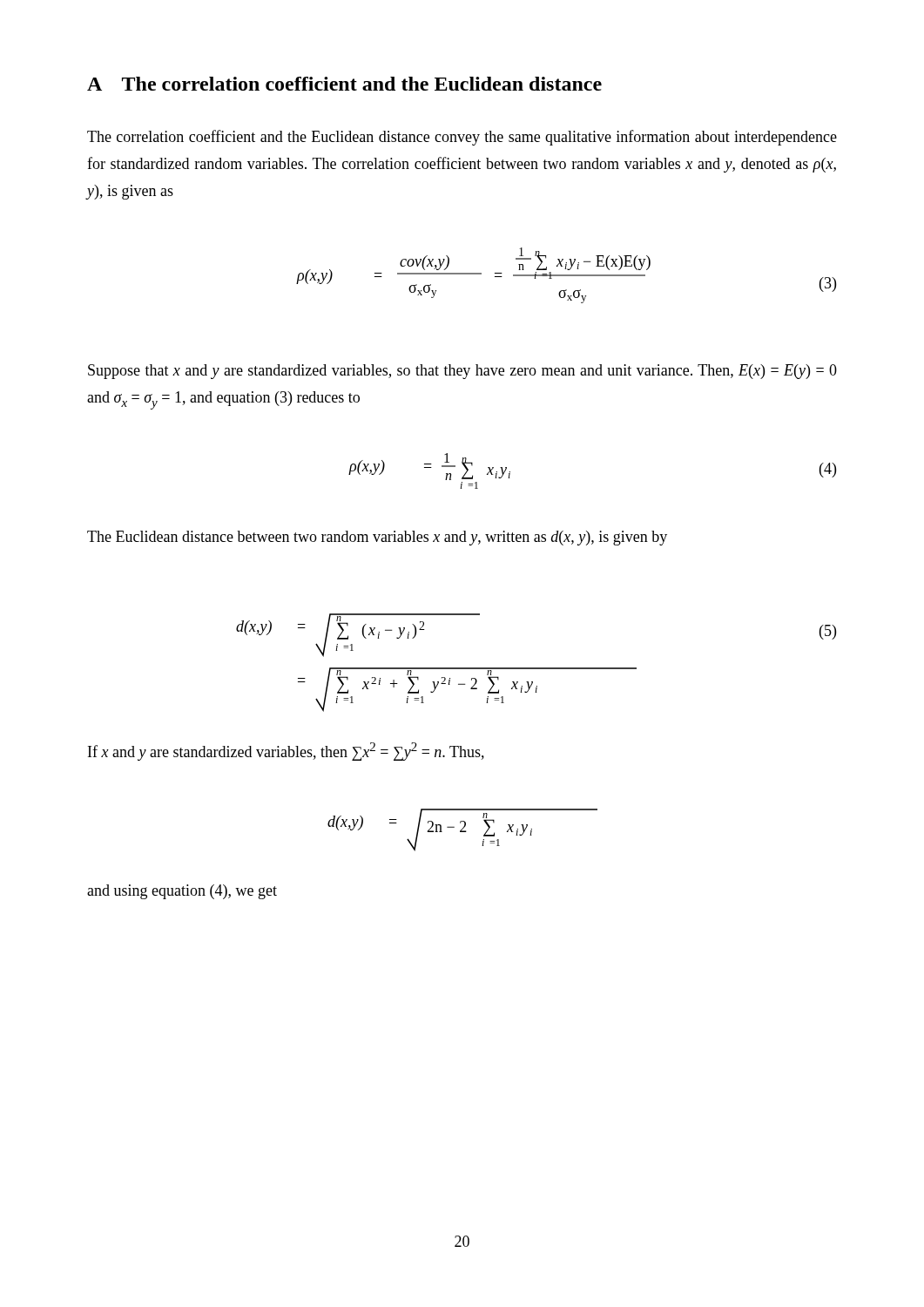The image size is (924, 1307).
Task: Click on the text block that reads "If x and y are"
Action: 286,751
